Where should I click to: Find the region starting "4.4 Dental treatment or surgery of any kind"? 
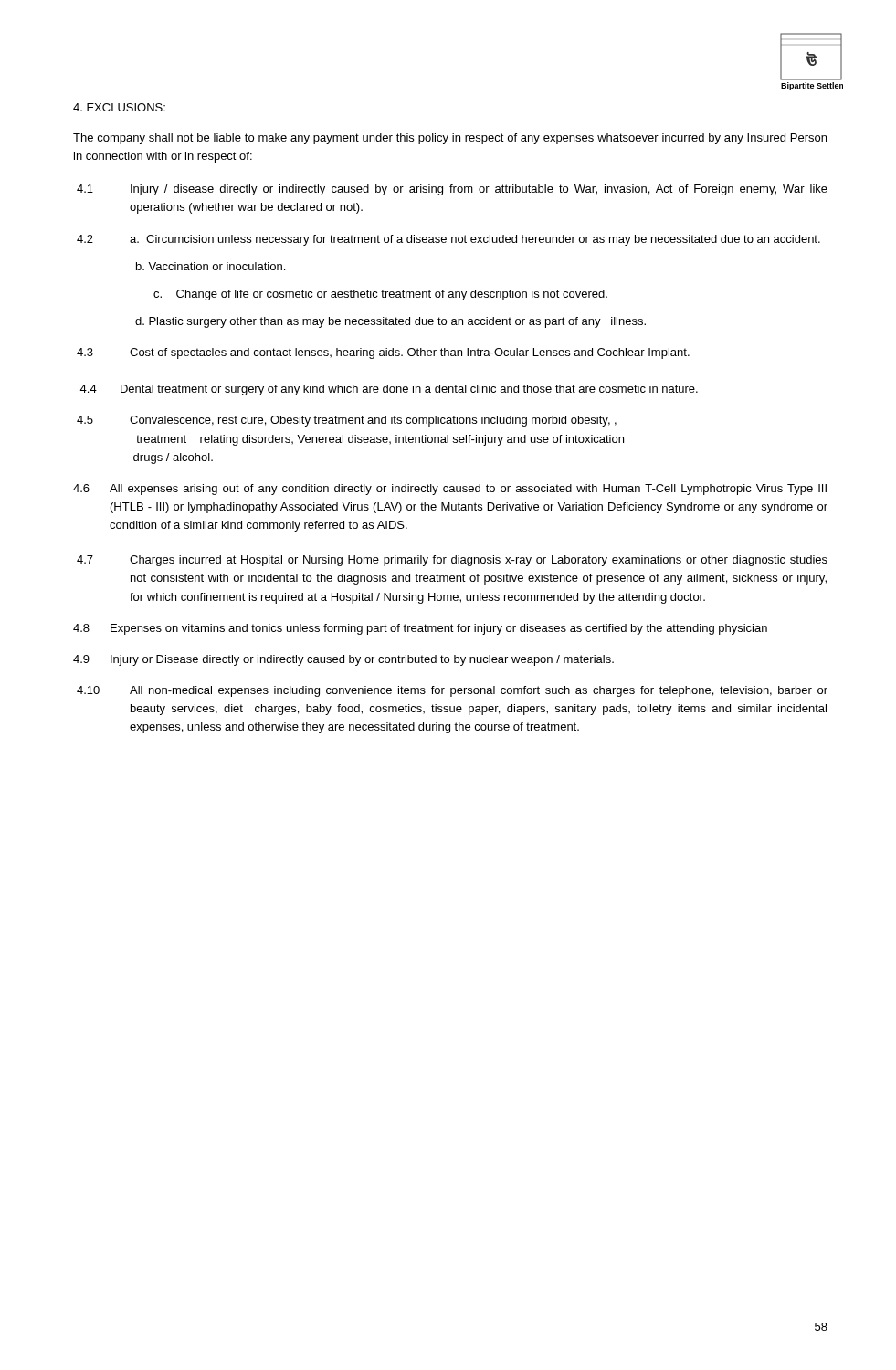pyautogui.click(x=388, y=389)
